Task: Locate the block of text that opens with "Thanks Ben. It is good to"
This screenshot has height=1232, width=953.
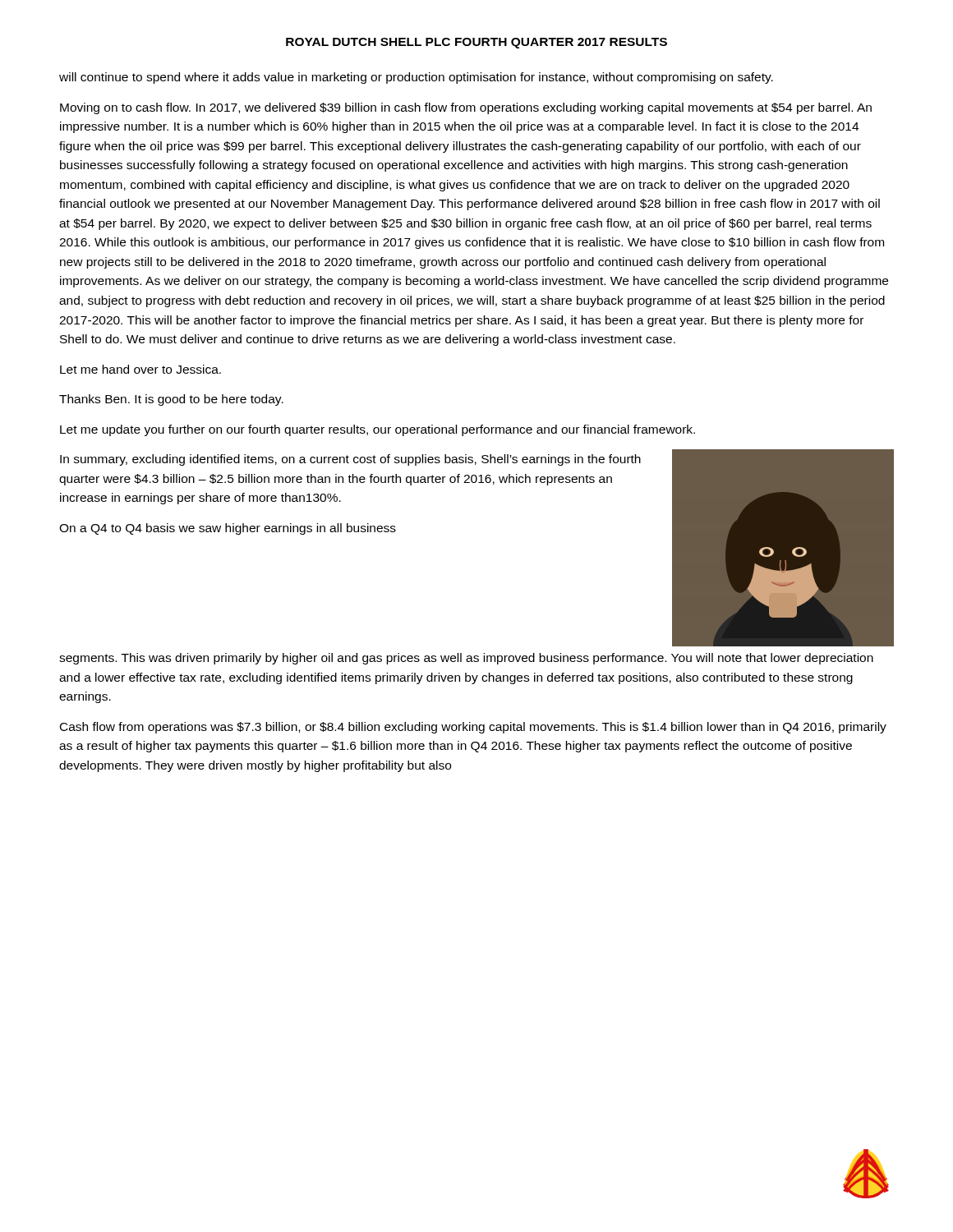Action: pyautogui.click(x=171, y=400)
